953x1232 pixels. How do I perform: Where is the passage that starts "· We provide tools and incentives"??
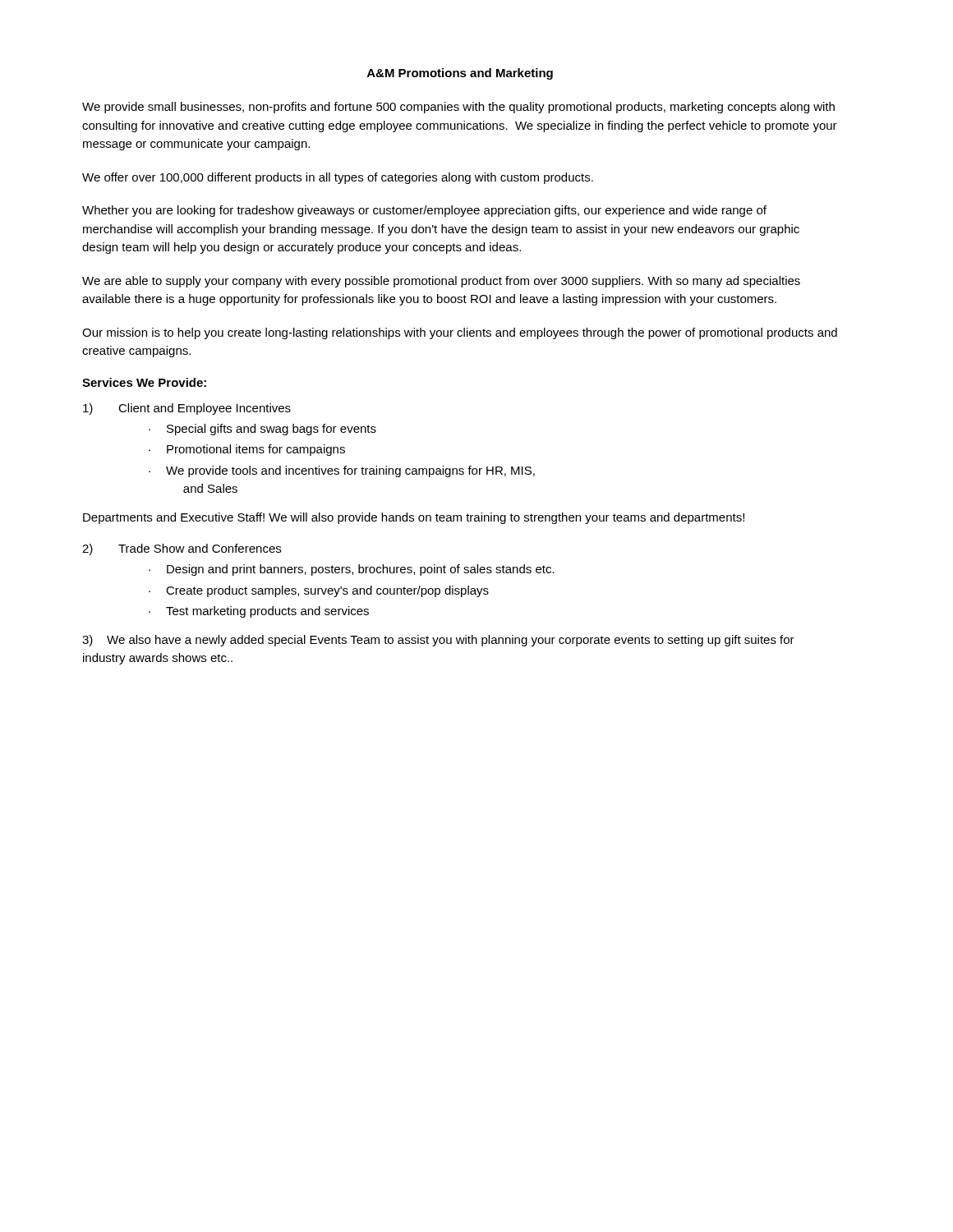342,480
